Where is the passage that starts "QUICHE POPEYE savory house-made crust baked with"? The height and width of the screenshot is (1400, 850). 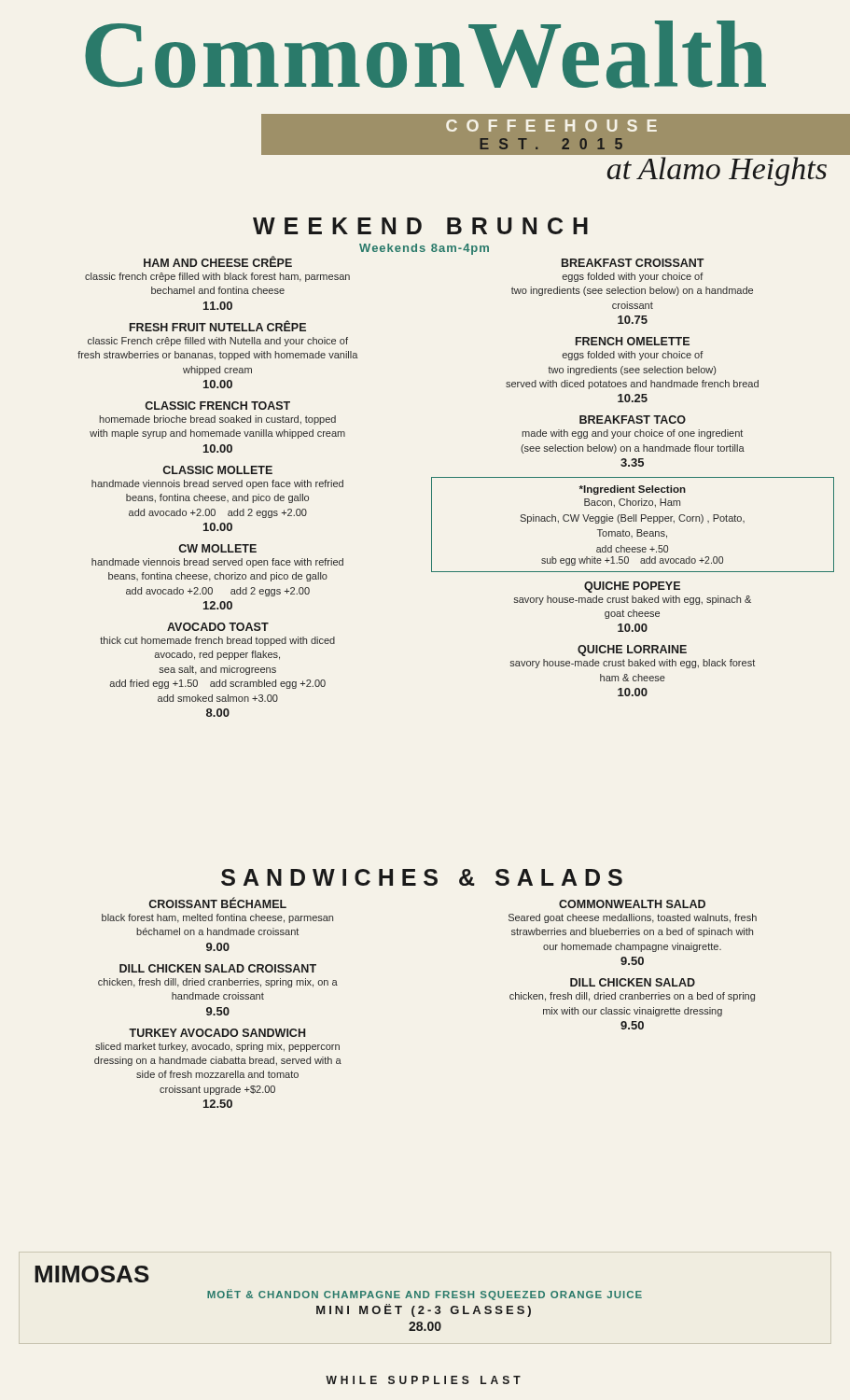[632, 607]
